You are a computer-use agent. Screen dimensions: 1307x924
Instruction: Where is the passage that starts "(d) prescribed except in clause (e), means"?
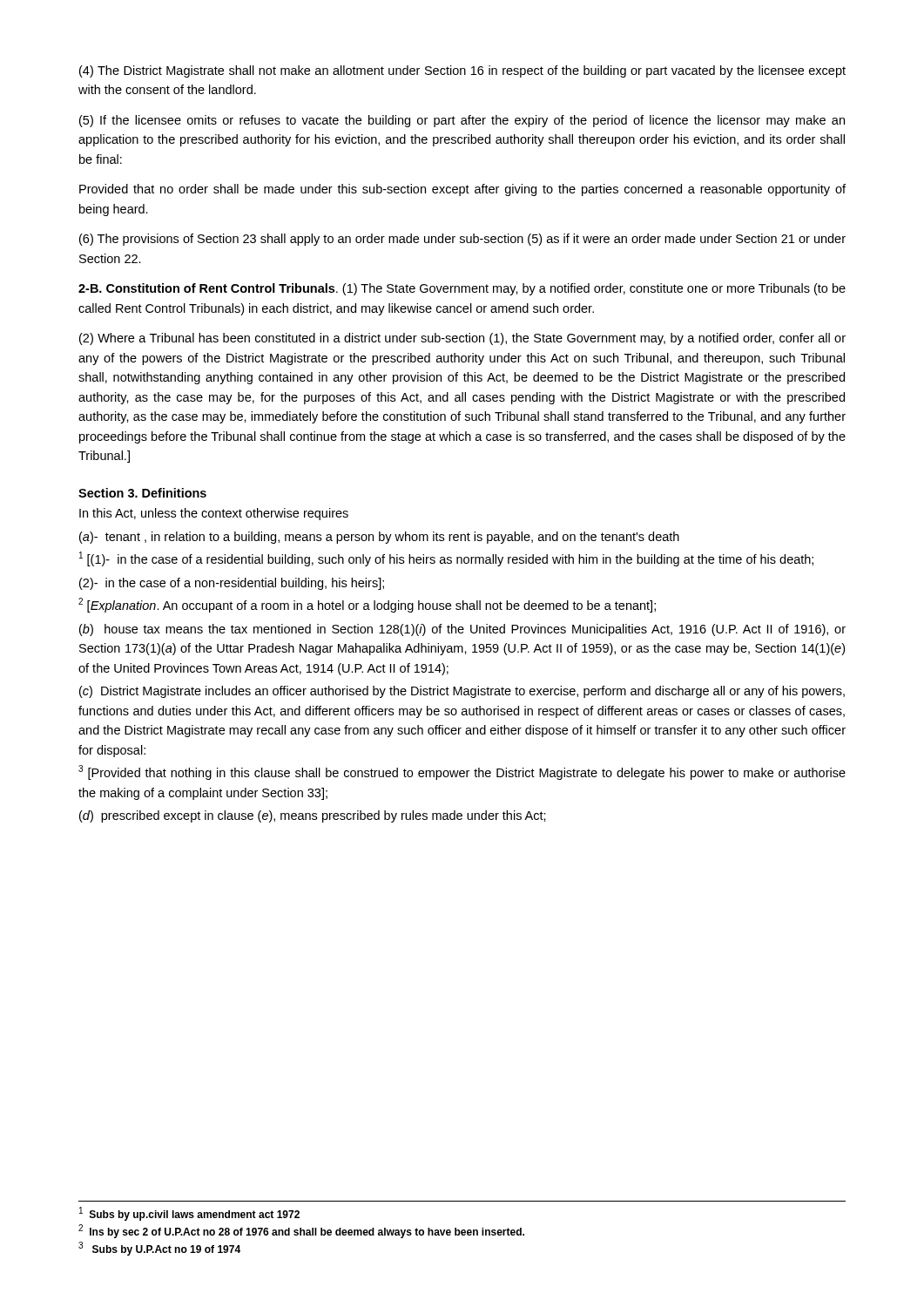click(312, 816)
